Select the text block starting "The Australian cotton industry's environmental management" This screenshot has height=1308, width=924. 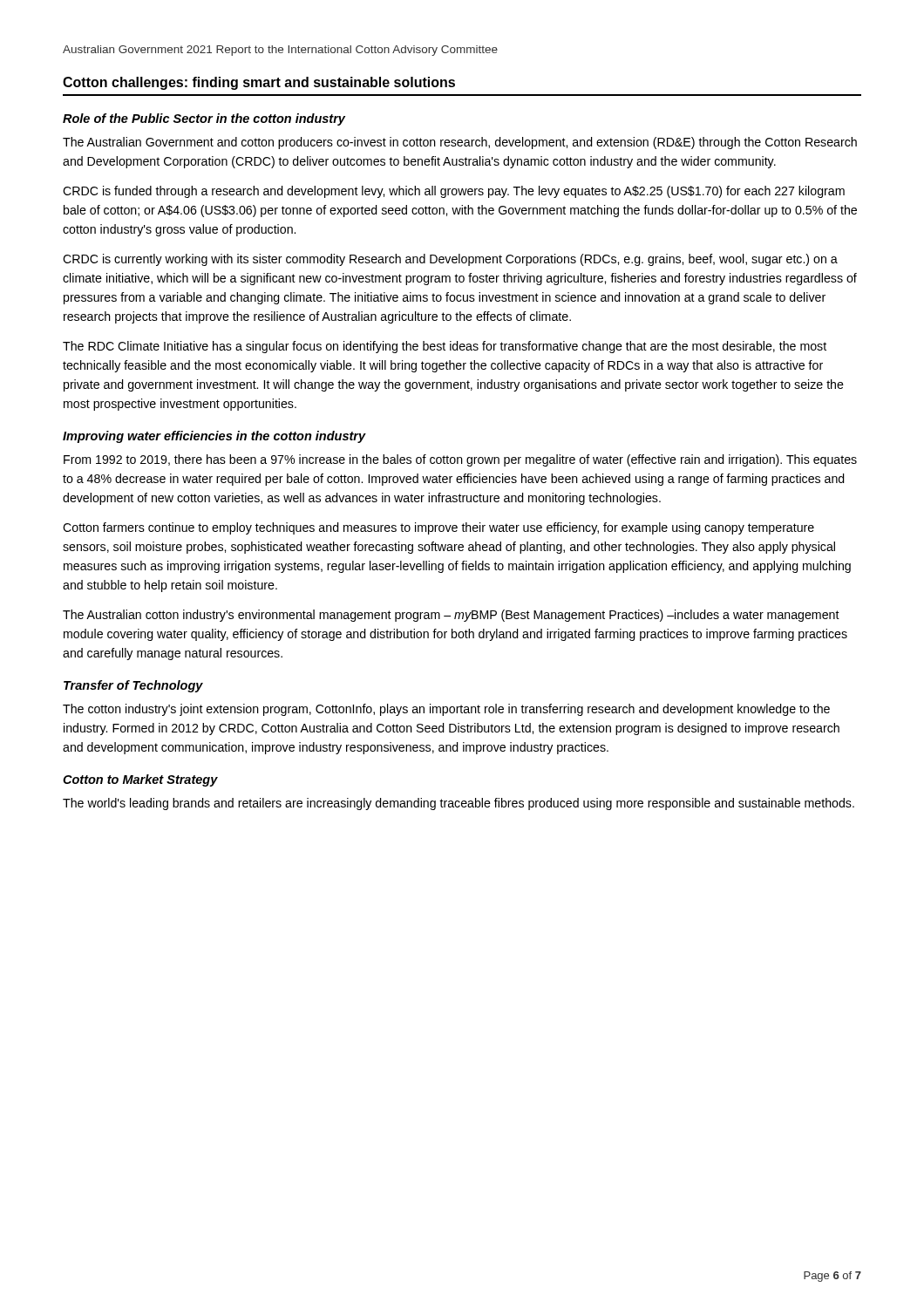tap(462, 634)
